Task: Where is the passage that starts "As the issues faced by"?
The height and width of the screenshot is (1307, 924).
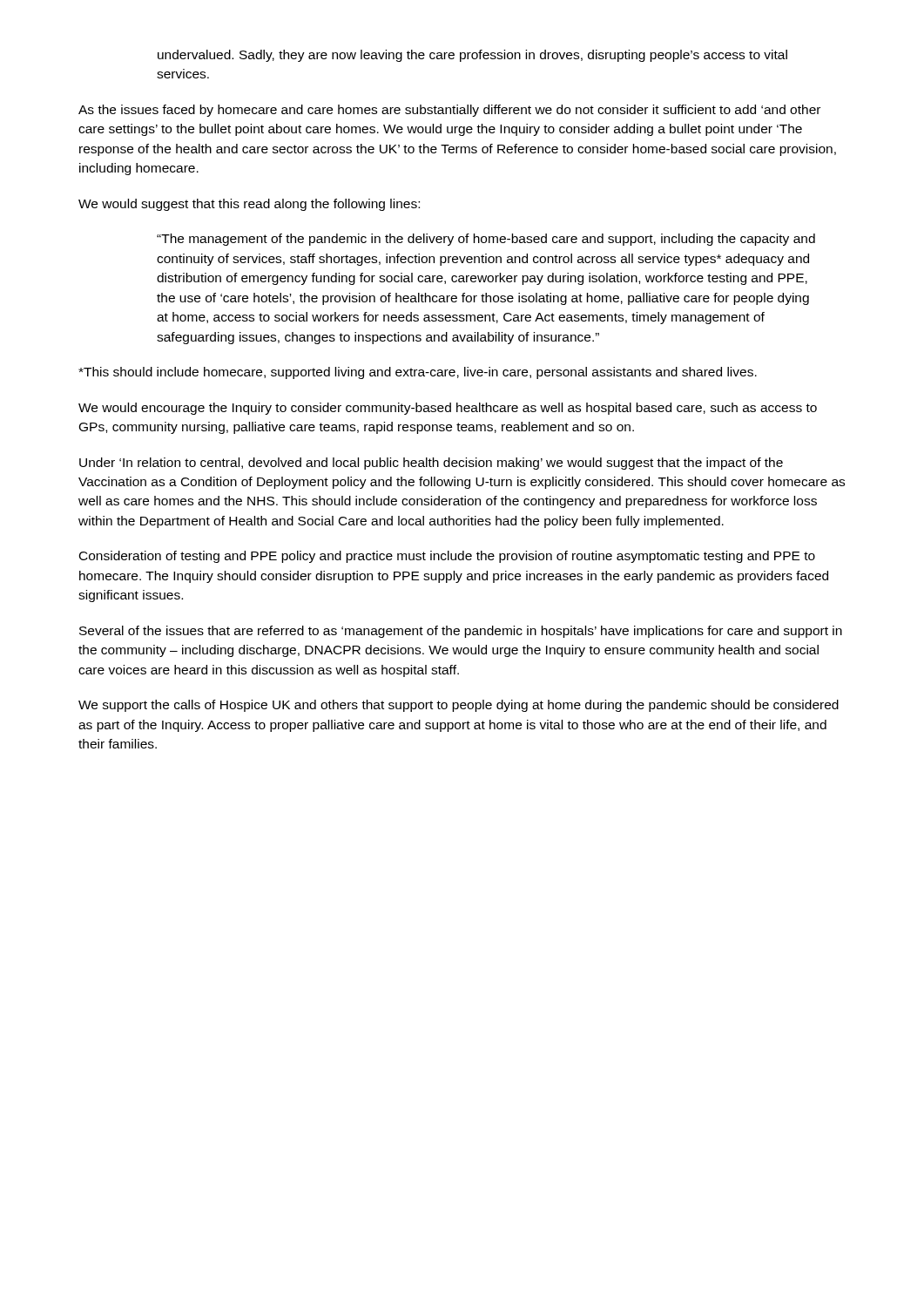Action: click(458, 139)
